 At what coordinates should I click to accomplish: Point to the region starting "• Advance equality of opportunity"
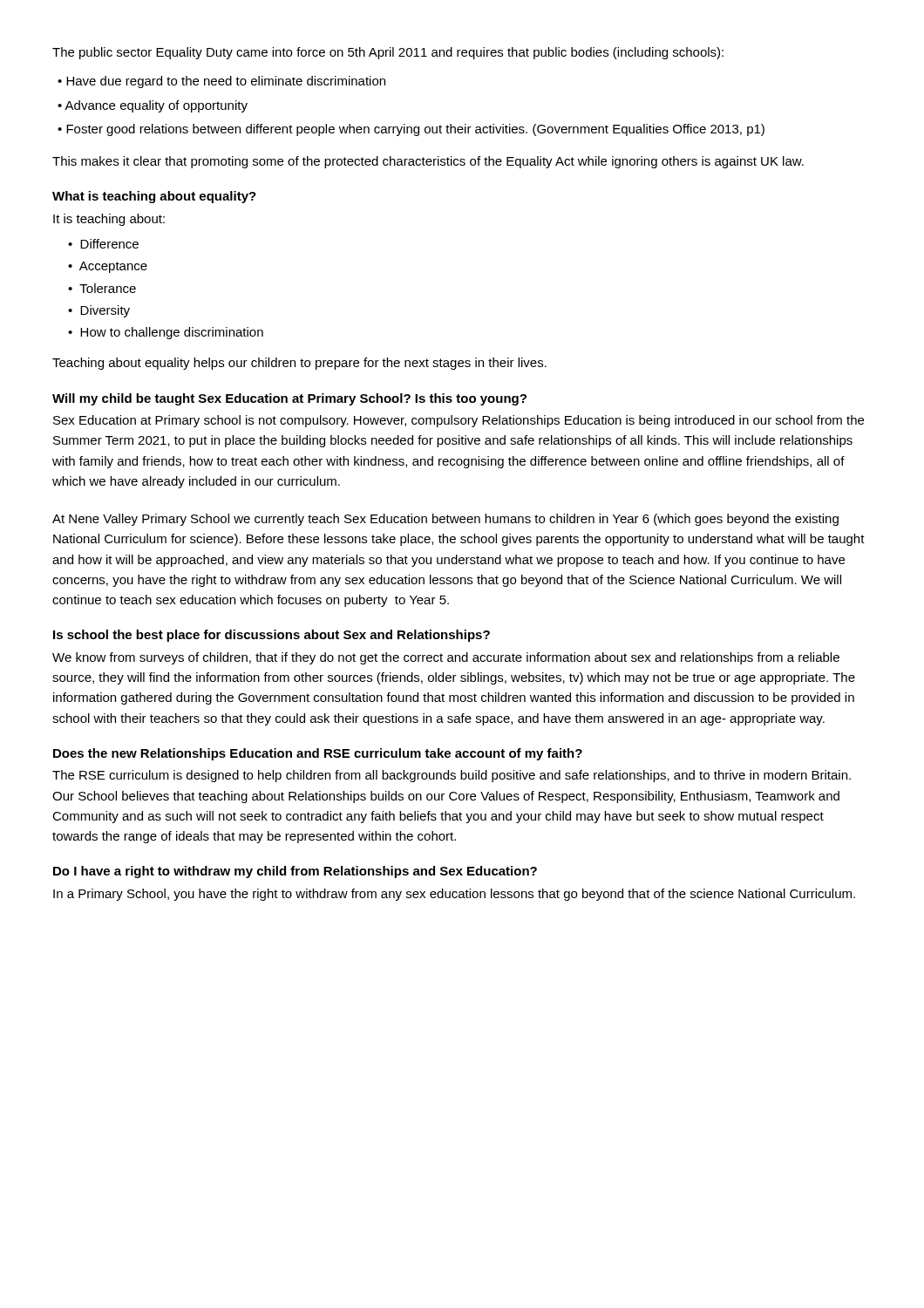(x=153, y=105)
